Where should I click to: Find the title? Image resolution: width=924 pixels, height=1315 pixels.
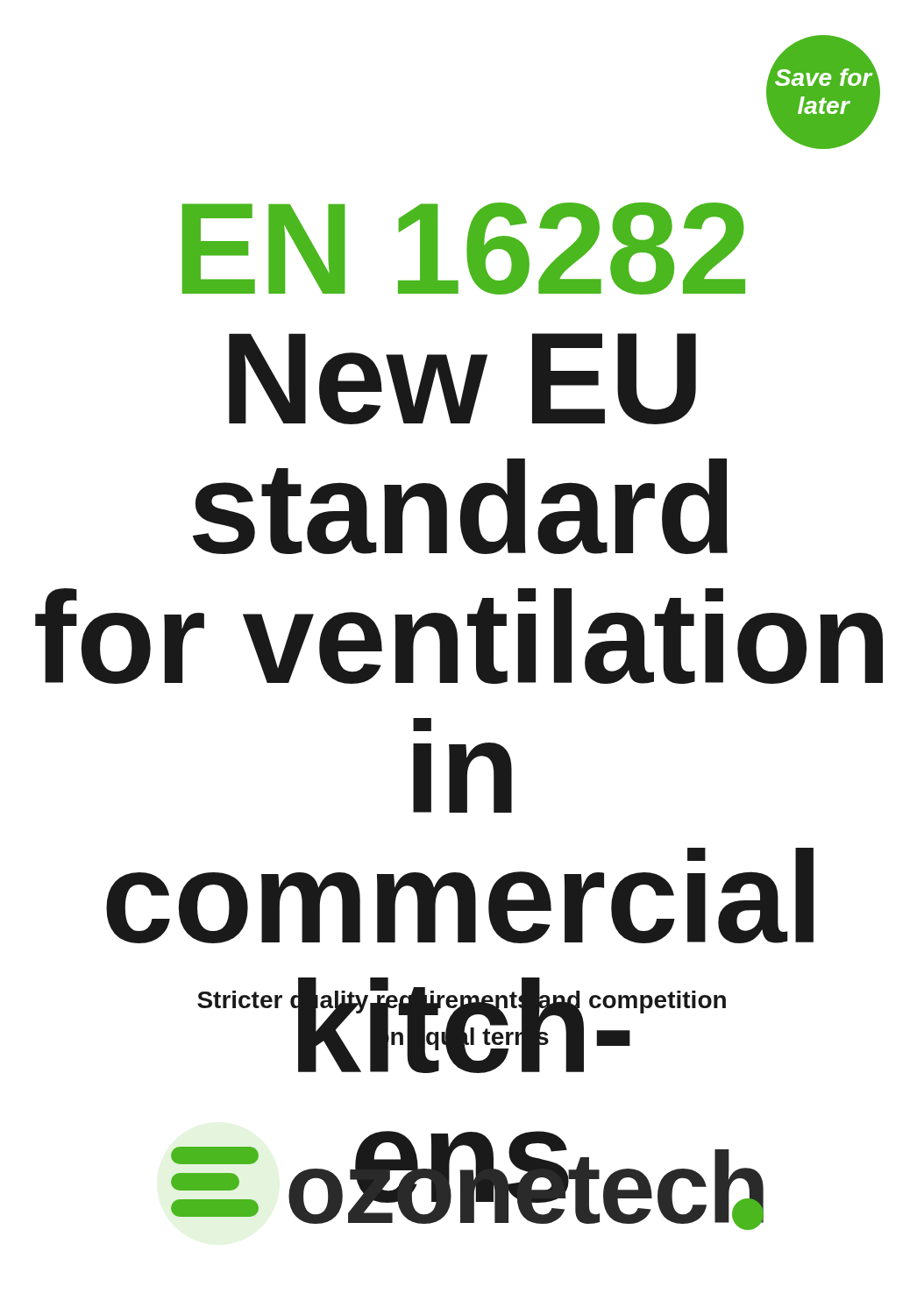click(x=462, y=703)
